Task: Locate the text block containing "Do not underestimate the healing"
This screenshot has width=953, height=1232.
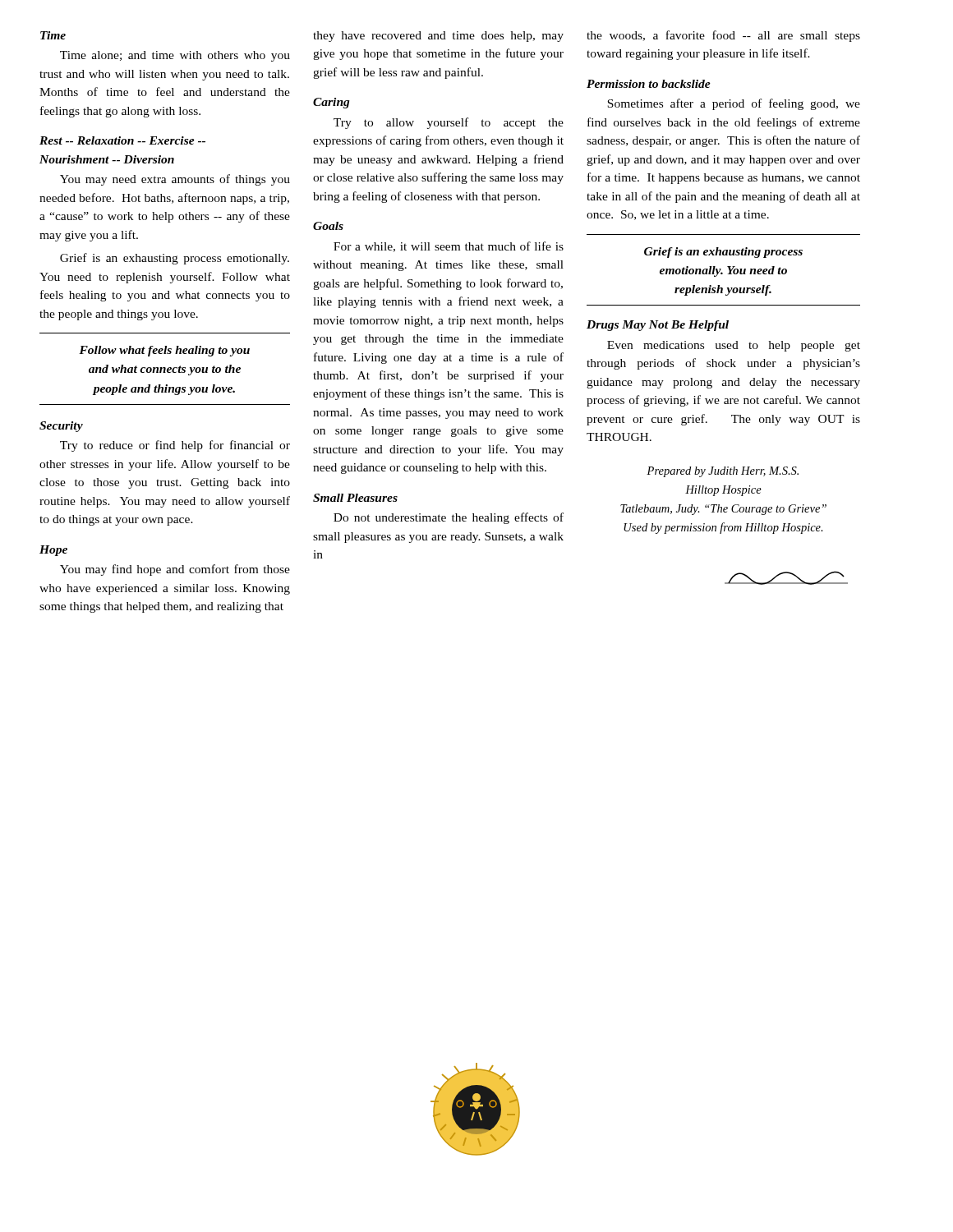Action: [x=438, y=536]
